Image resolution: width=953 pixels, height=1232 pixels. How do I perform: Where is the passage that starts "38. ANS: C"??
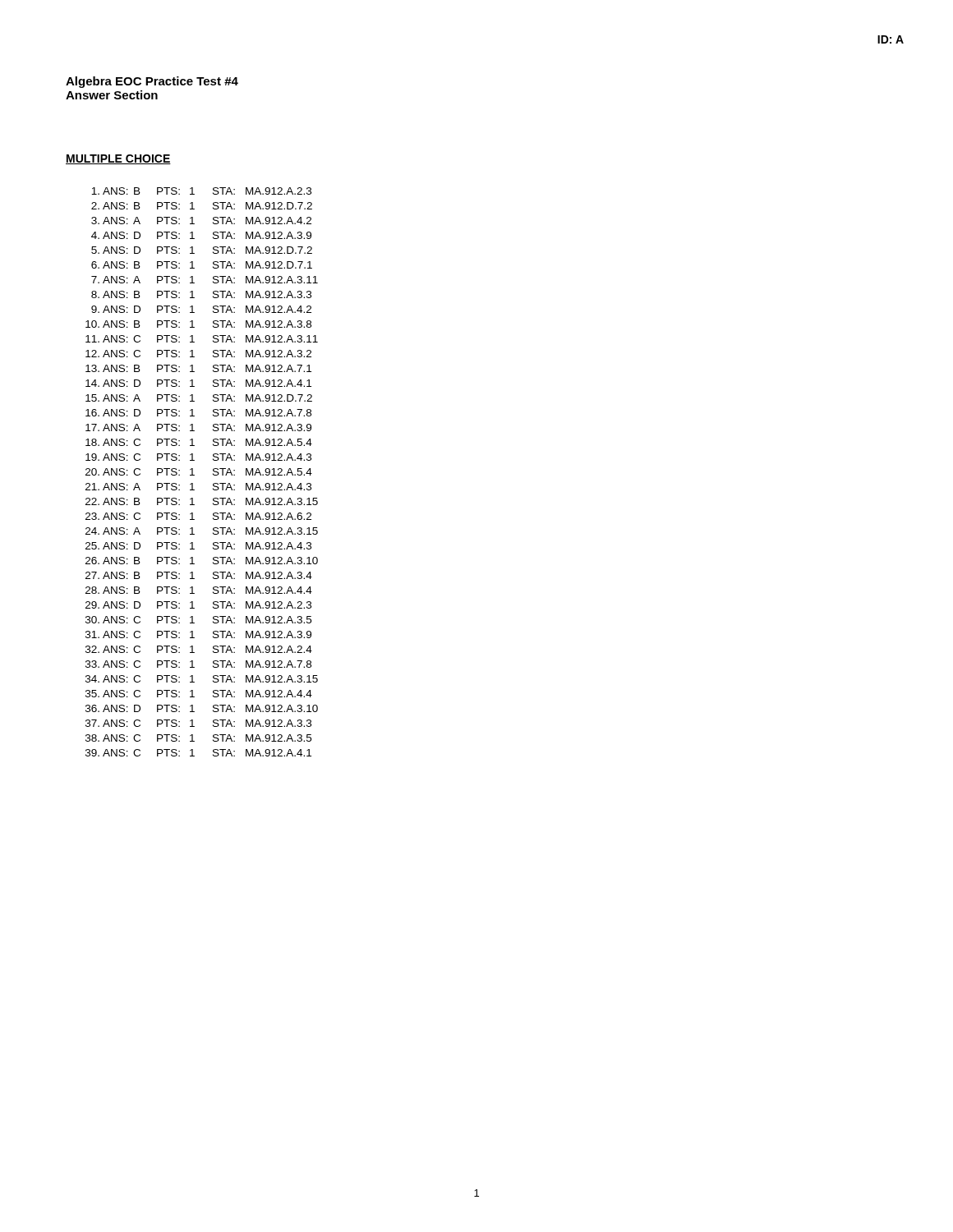tap(189, 738)
